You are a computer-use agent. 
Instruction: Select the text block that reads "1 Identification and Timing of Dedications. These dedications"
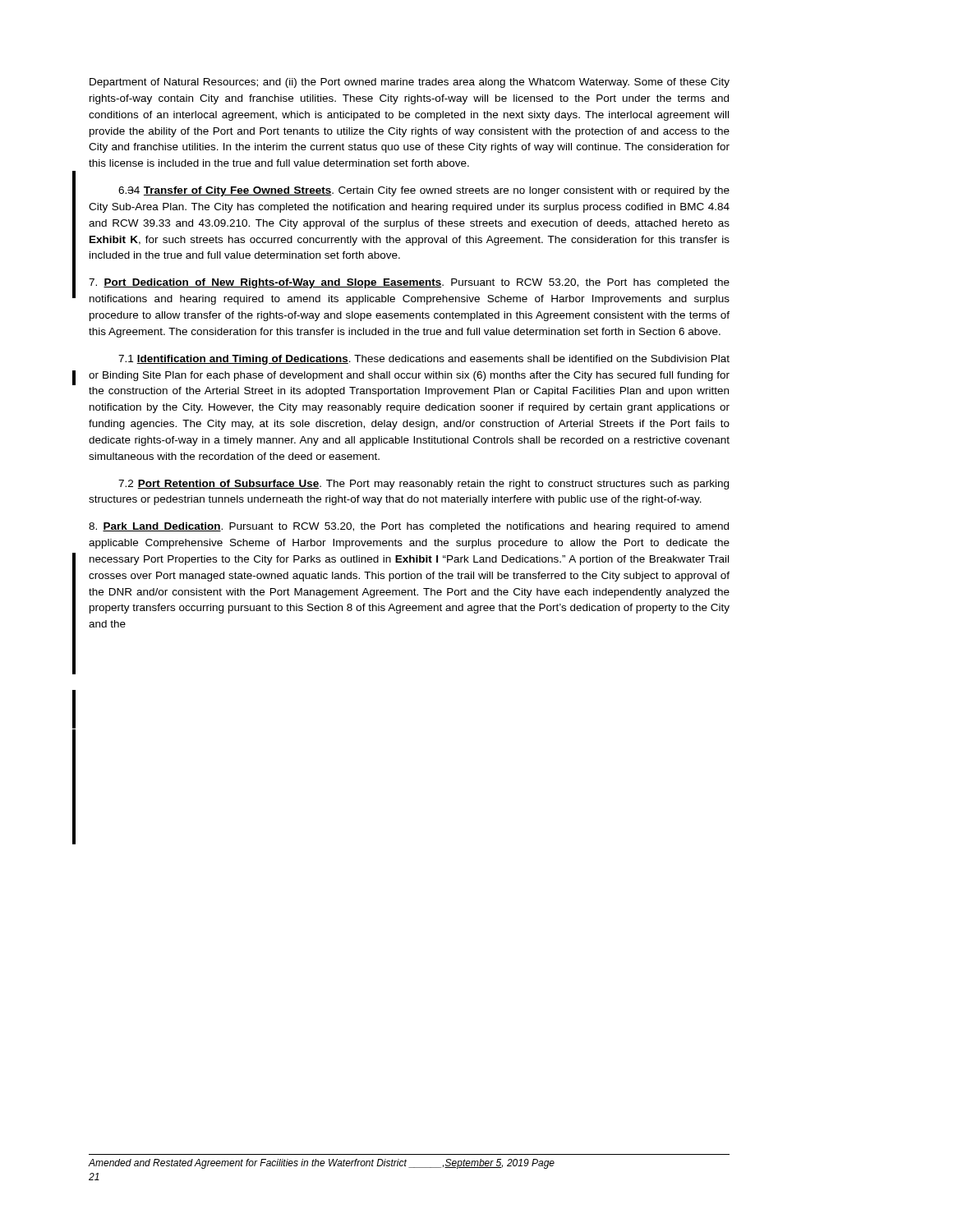pyautogui.click(x=409, y=407)
